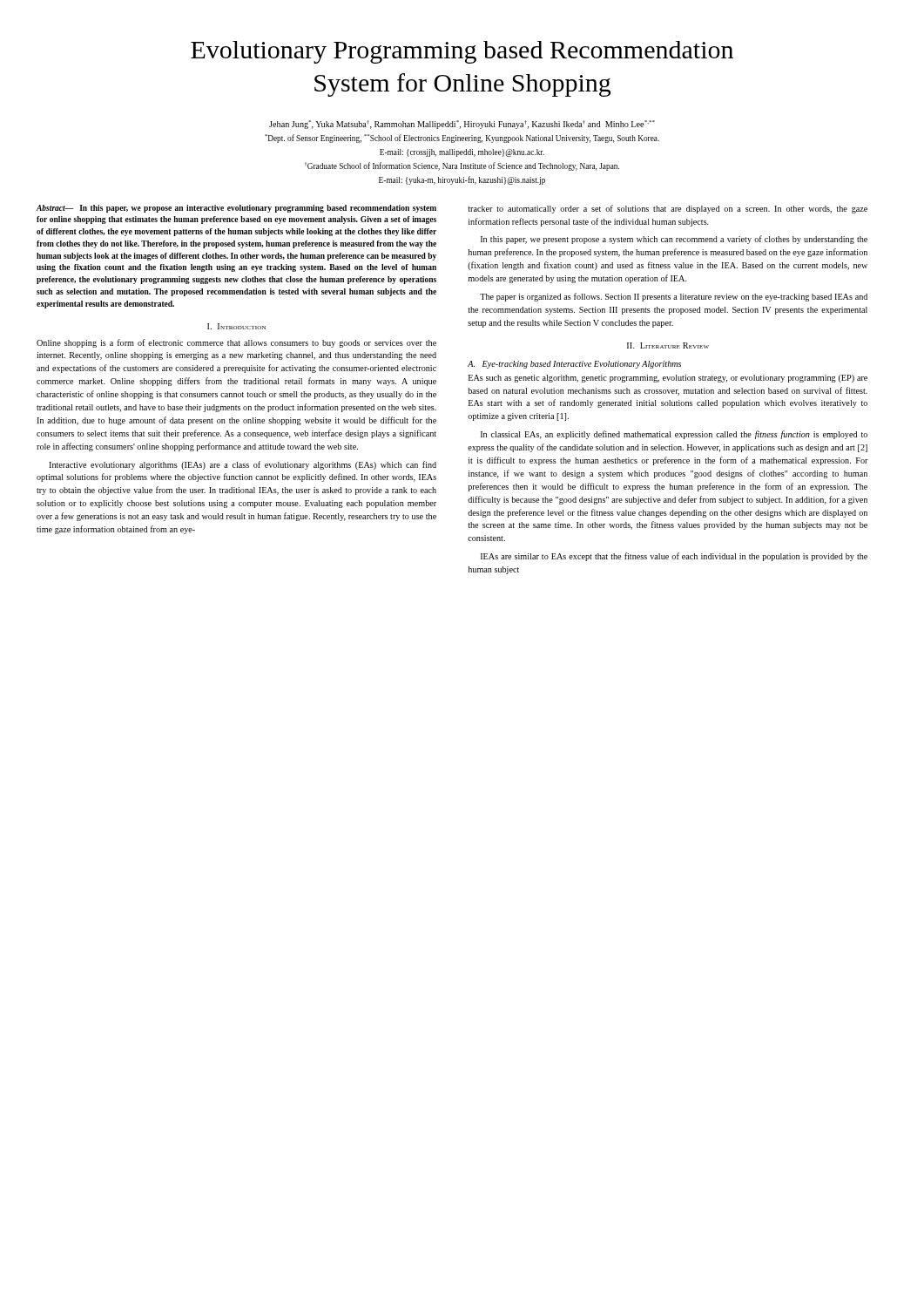The width and height of the screenshot is (924, 1307).
Task: Click where it says "A. Eye-tracking based Interactive Evolutionary Algorithms"
Action: (575, 363)
